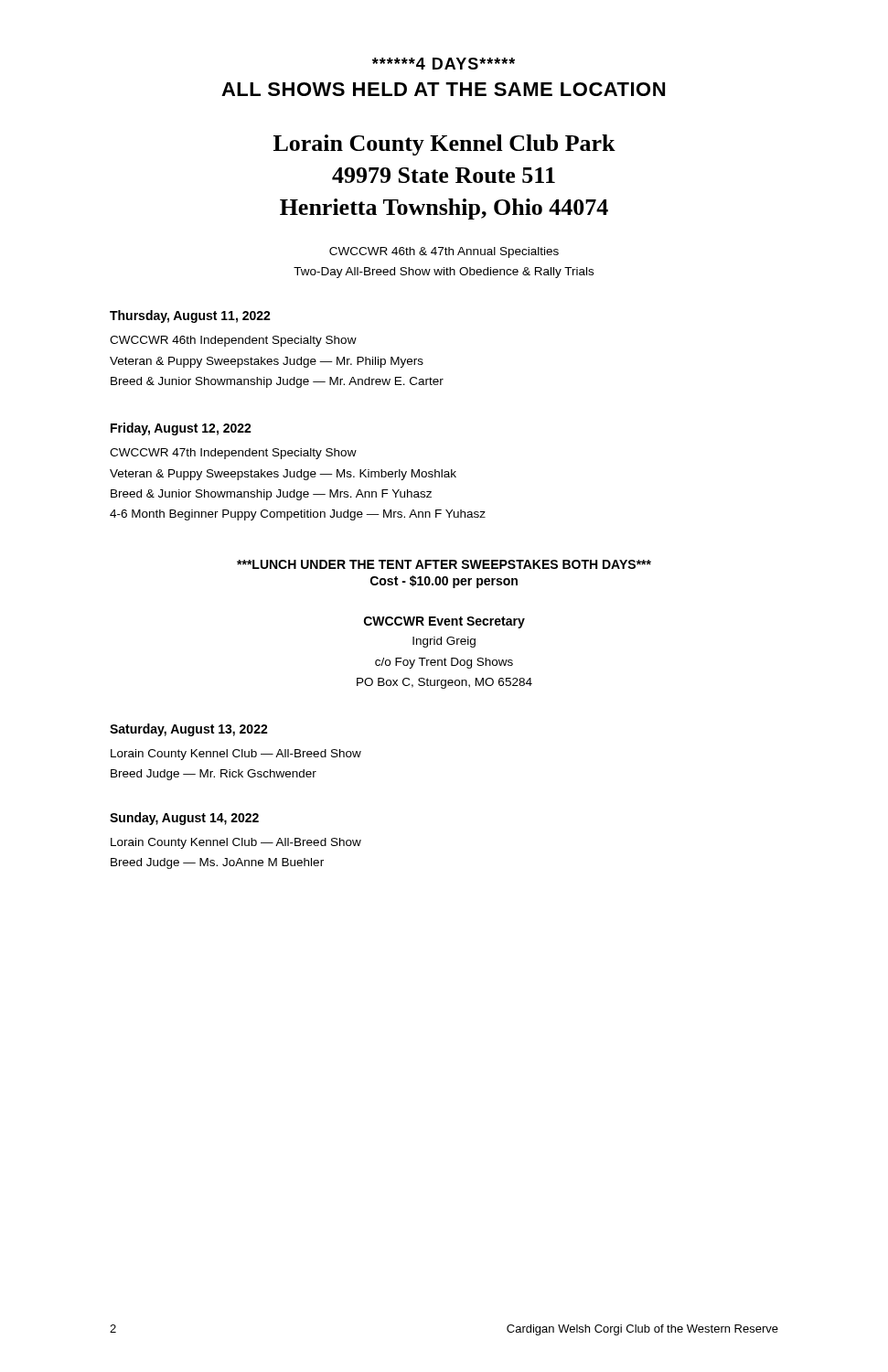Navigate to the text starting "Saturday, August 13, 2022"

pyautogui.click(x=189, y=730)
